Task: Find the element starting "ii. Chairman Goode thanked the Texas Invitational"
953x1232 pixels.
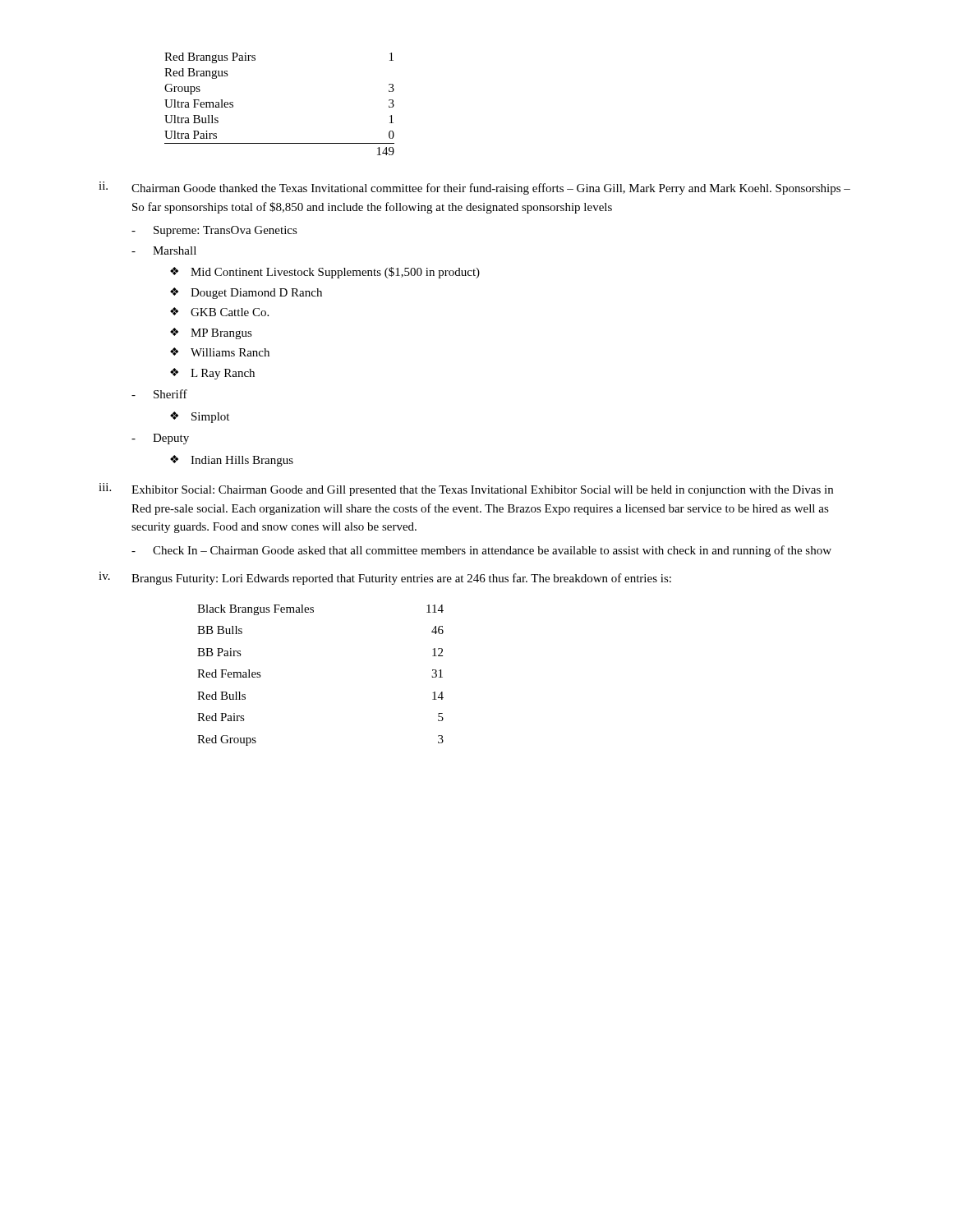Action: pyautogui.click(x=474, y=188)
